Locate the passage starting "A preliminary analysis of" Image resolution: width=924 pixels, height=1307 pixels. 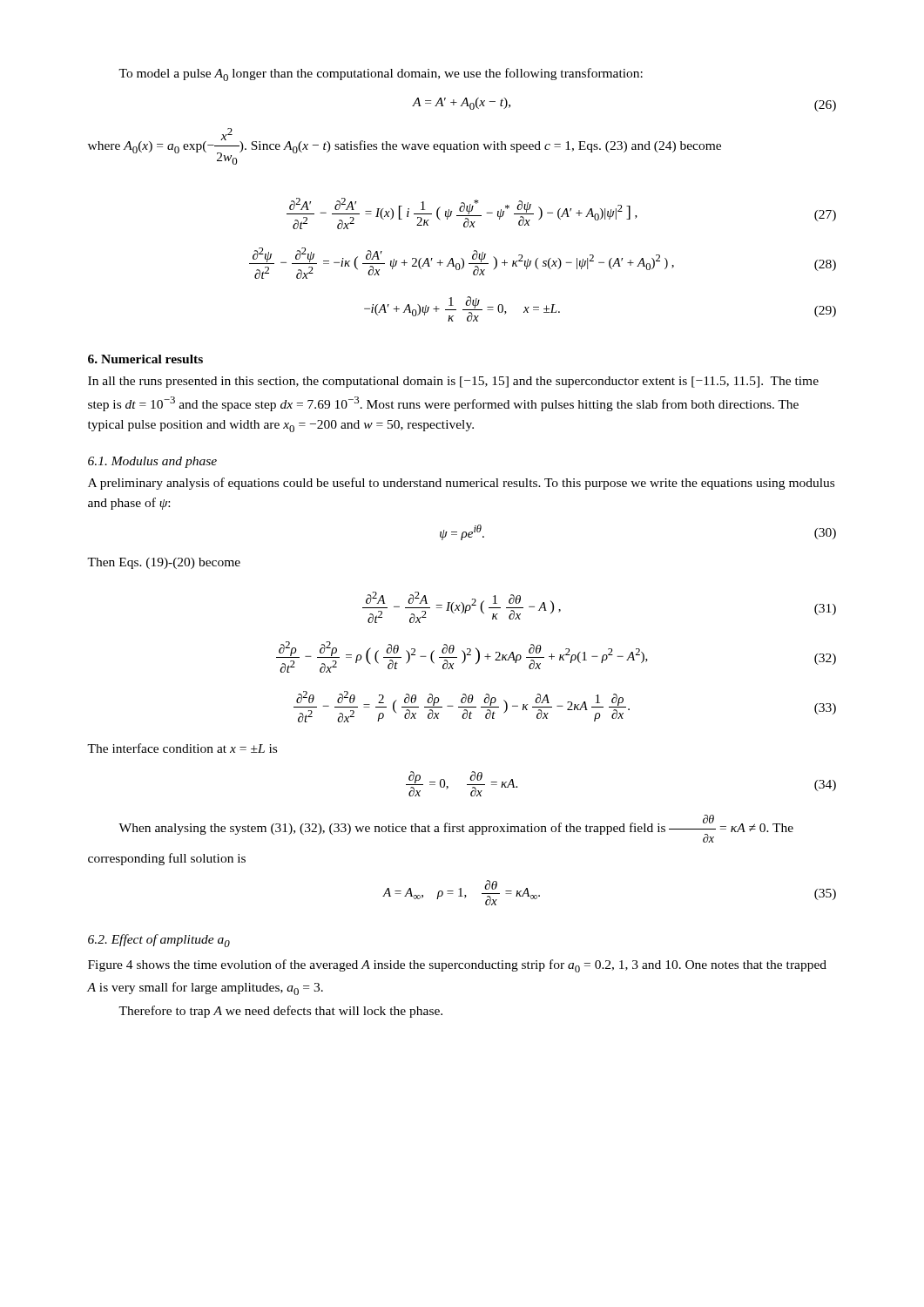coord(461,492)
